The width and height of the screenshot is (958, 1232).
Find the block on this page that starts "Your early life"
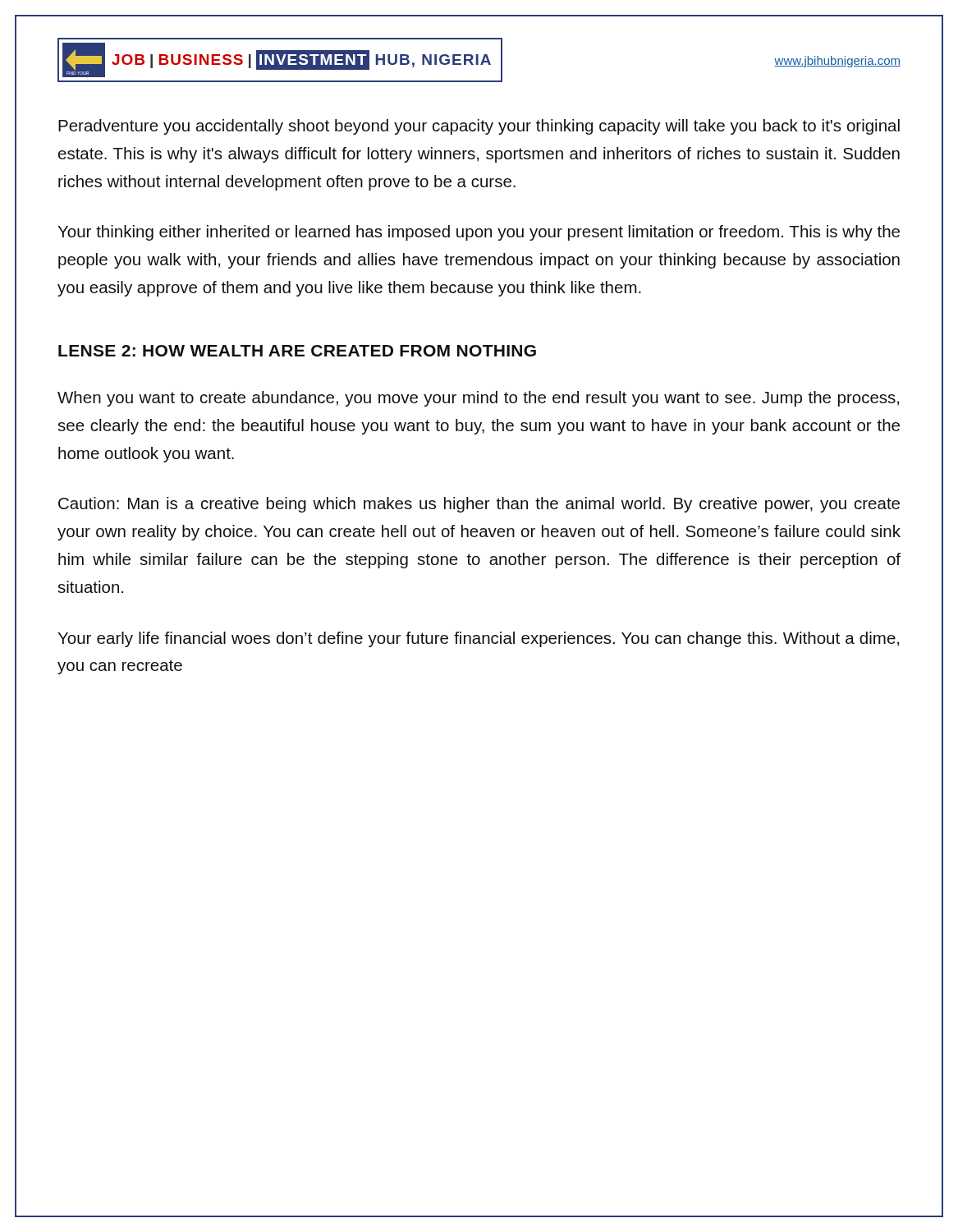tap(479, 651)
